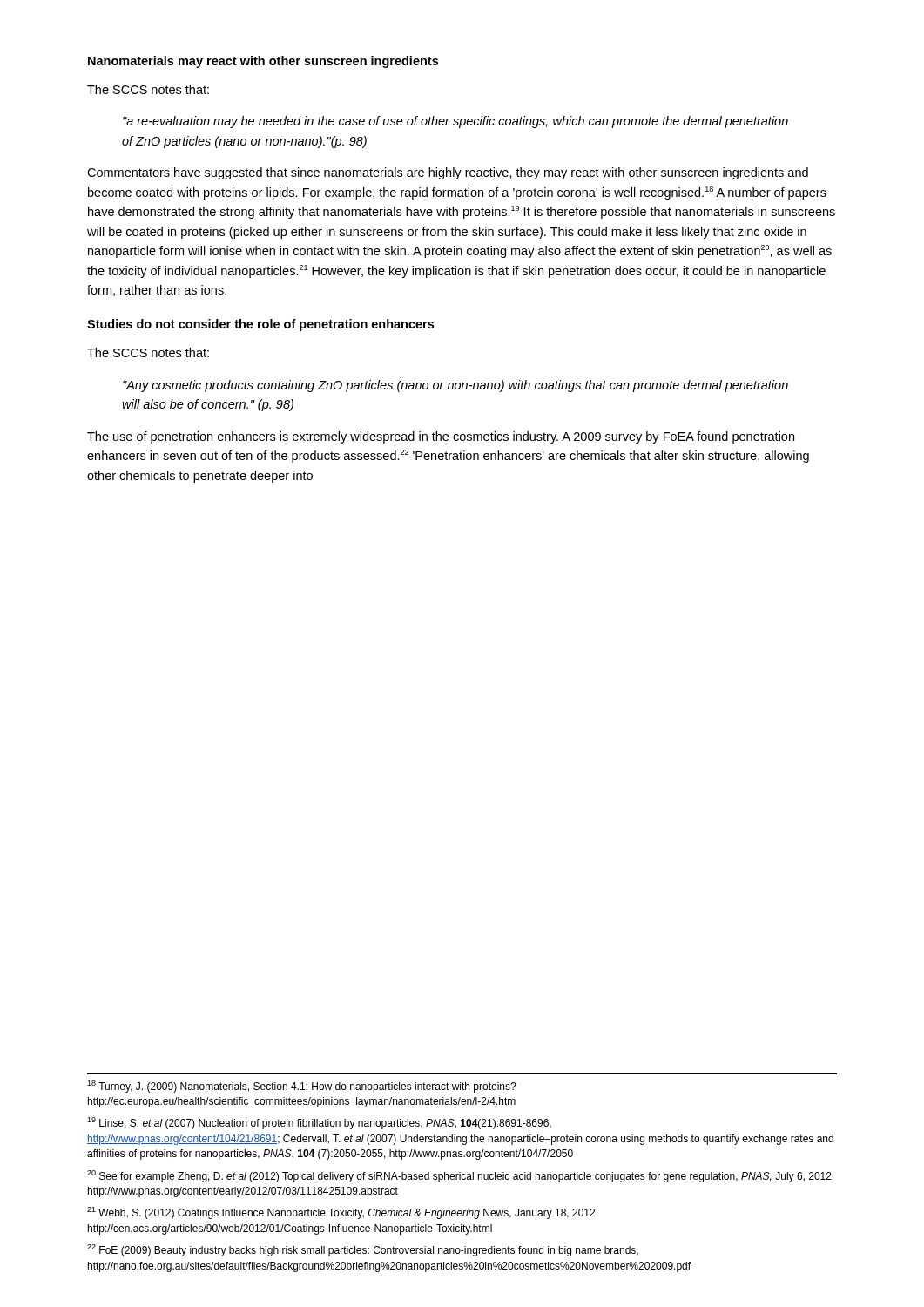Image resolution: width=924 pixels, height=1307 pixels.
Task: Locate the footnote that says "20 See for example Zheng, D. et"
Action: (459, 1183)
